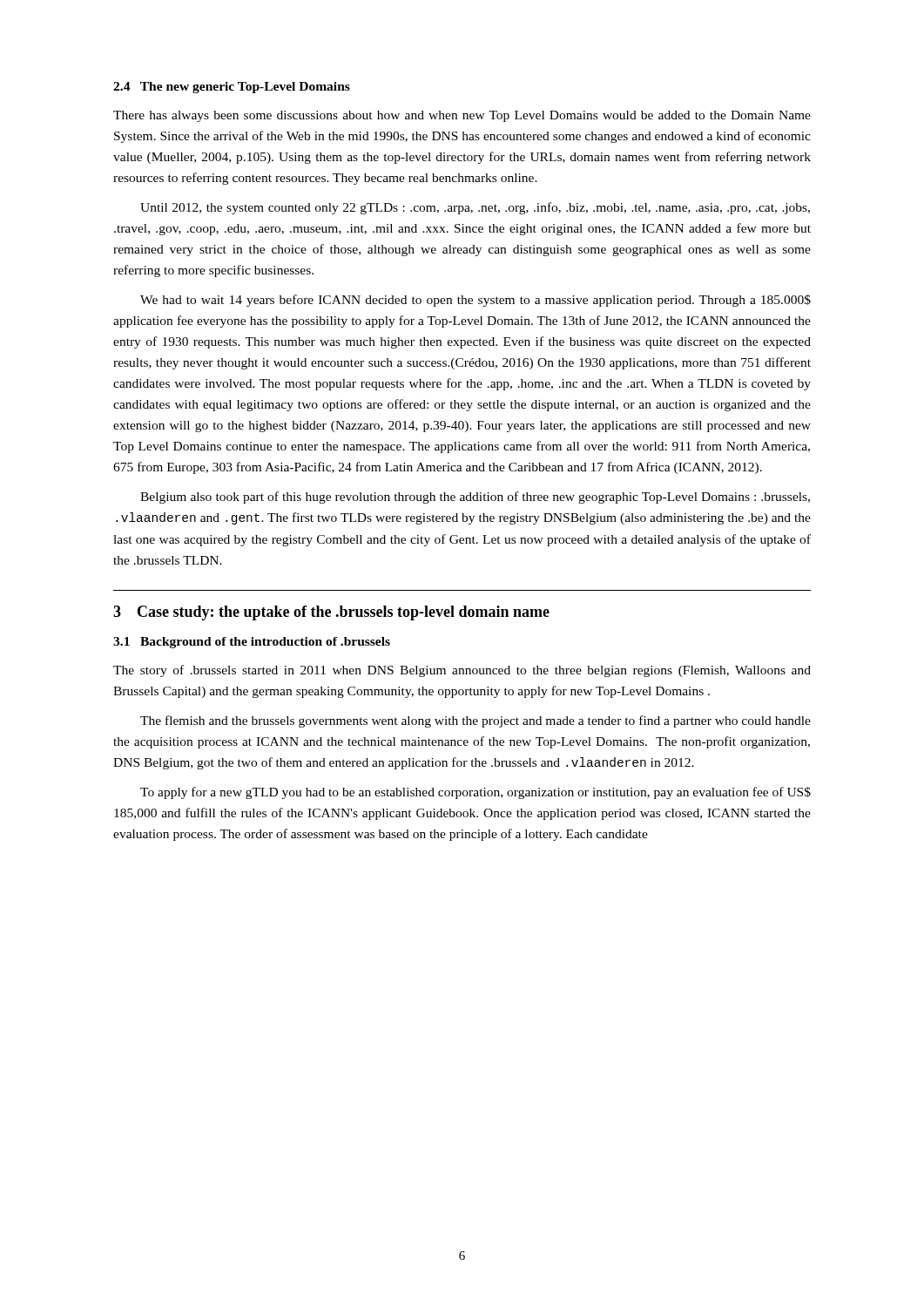Image resolution: width=924 pixels, height=1307 pixels.
Task: Point to the block beginning "There has always"
Action: pos(462,146)
